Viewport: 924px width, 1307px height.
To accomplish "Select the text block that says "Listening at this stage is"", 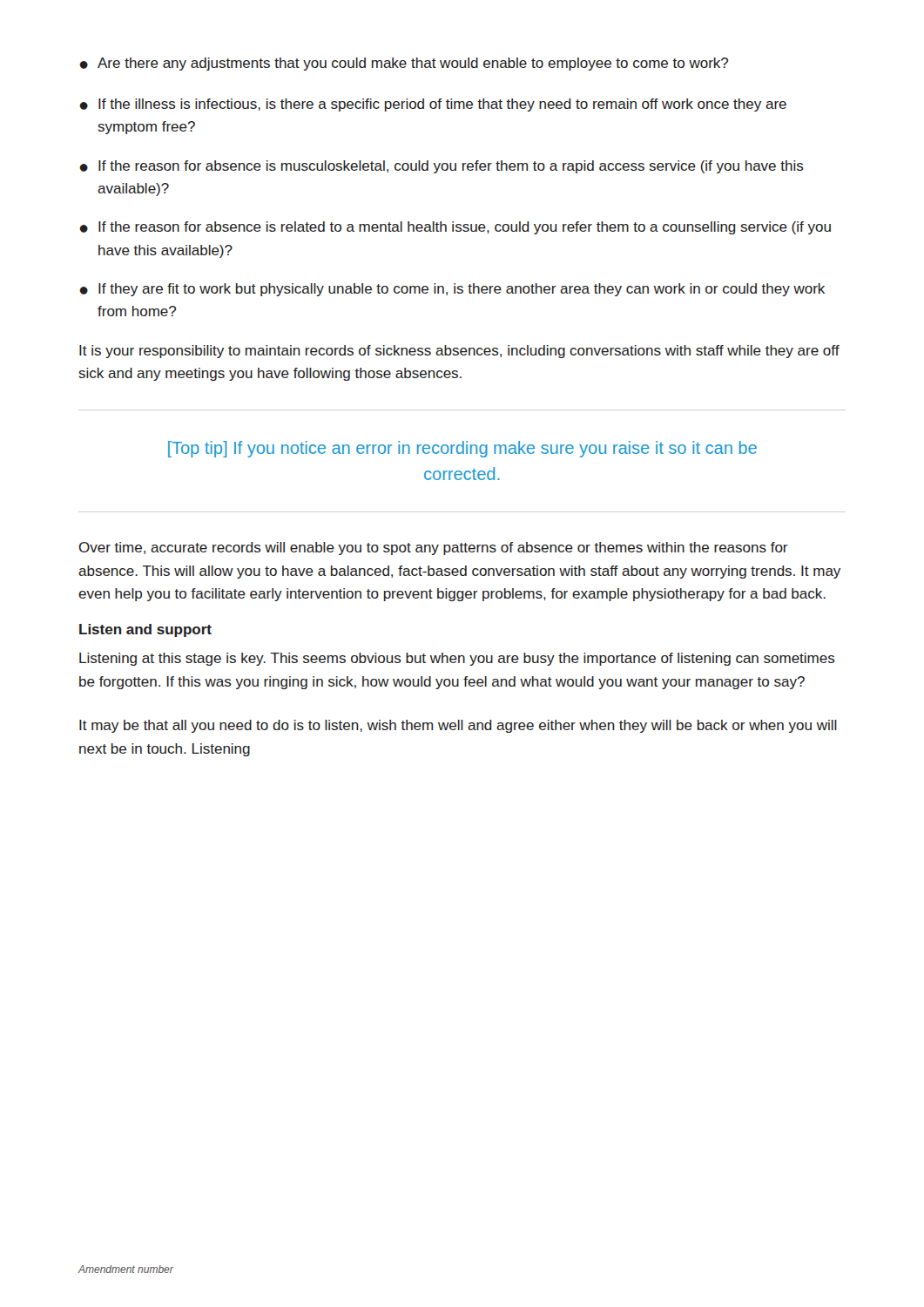I will click(457, 670).
